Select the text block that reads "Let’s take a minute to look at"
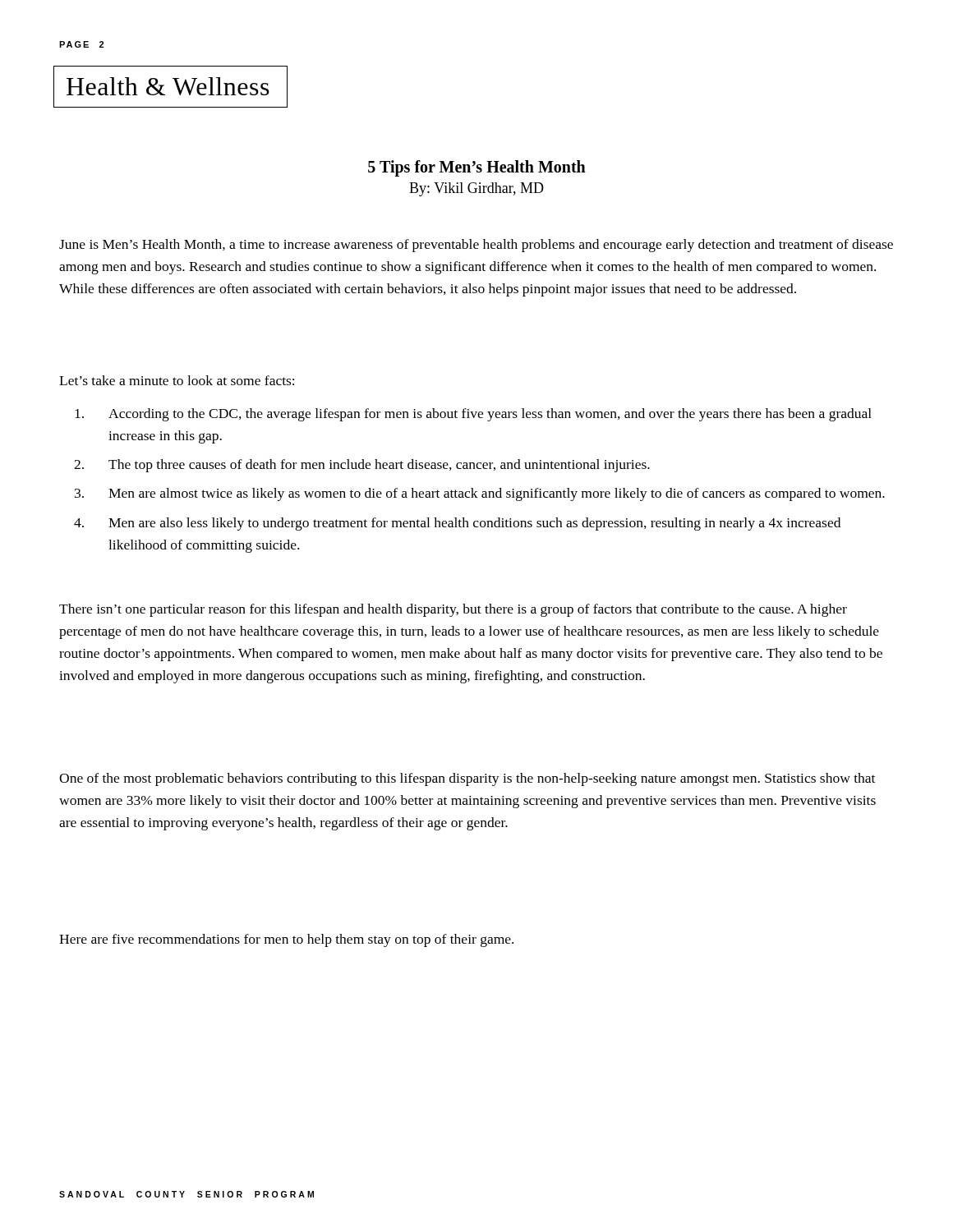This screenshot has height=1232, width=953. point(177,380)
